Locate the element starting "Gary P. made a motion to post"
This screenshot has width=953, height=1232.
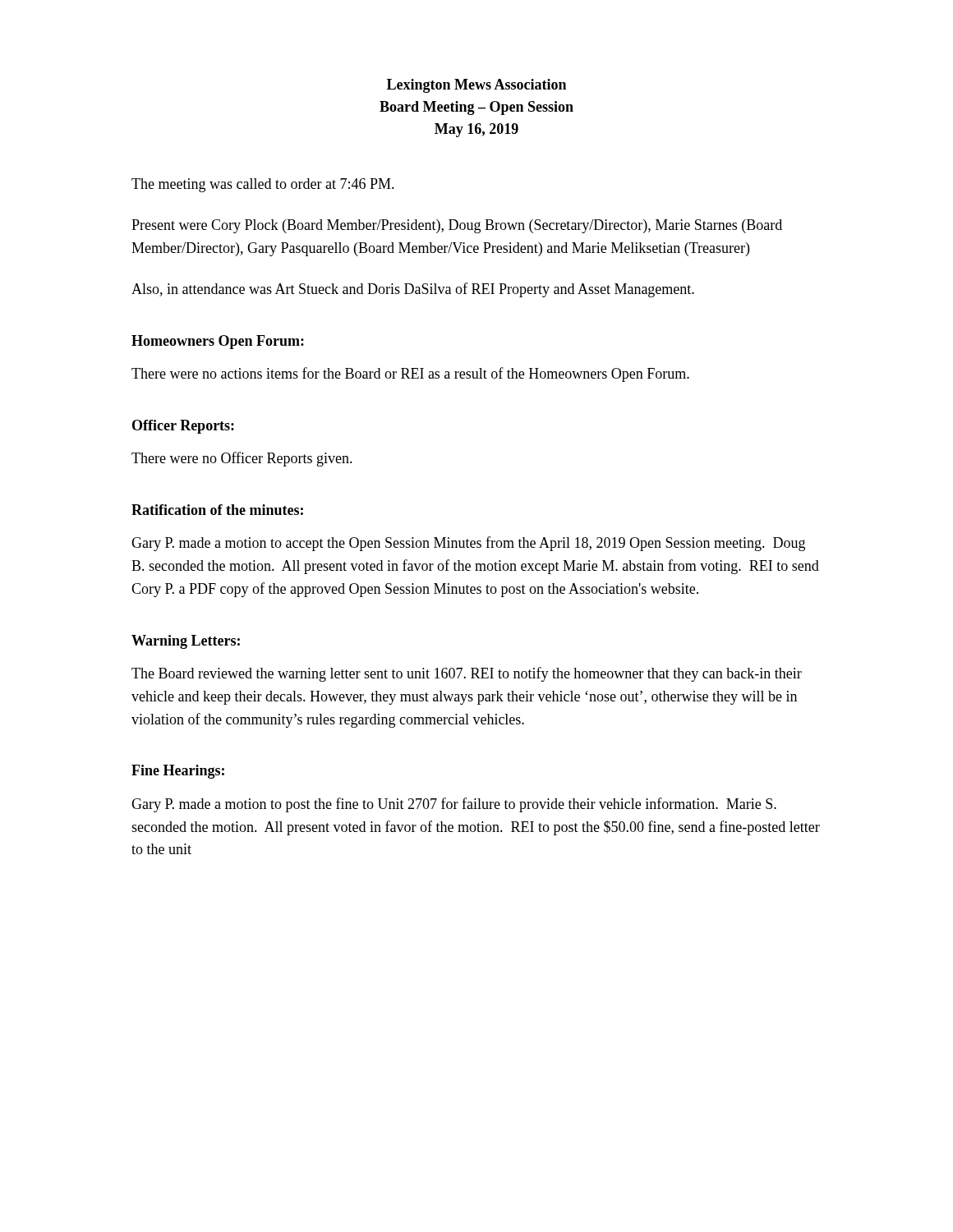(476, 827)
